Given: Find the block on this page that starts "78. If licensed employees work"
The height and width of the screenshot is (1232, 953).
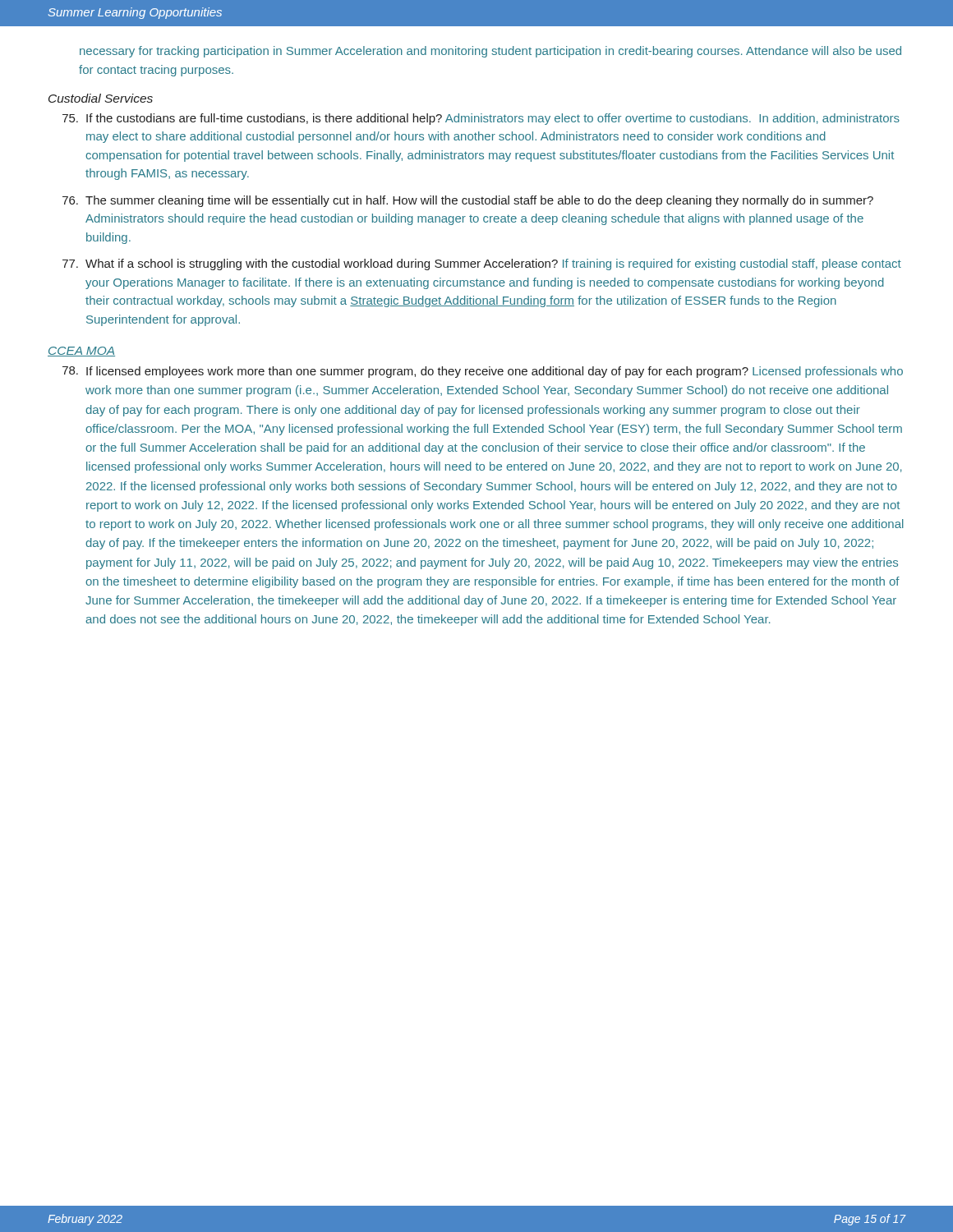Looking at the screenshot, I should click(476, 495).
